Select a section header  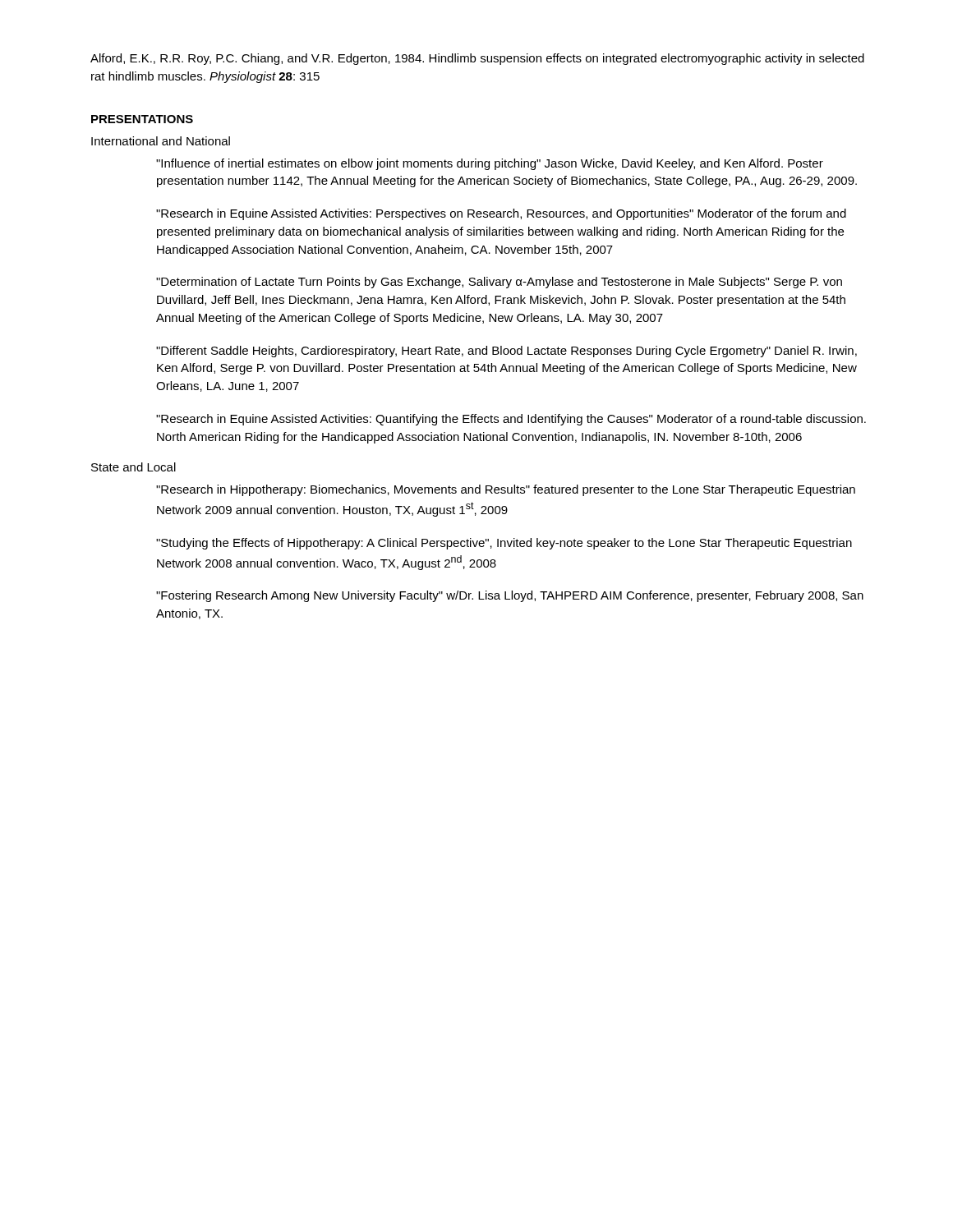click(x=142, y=118)
